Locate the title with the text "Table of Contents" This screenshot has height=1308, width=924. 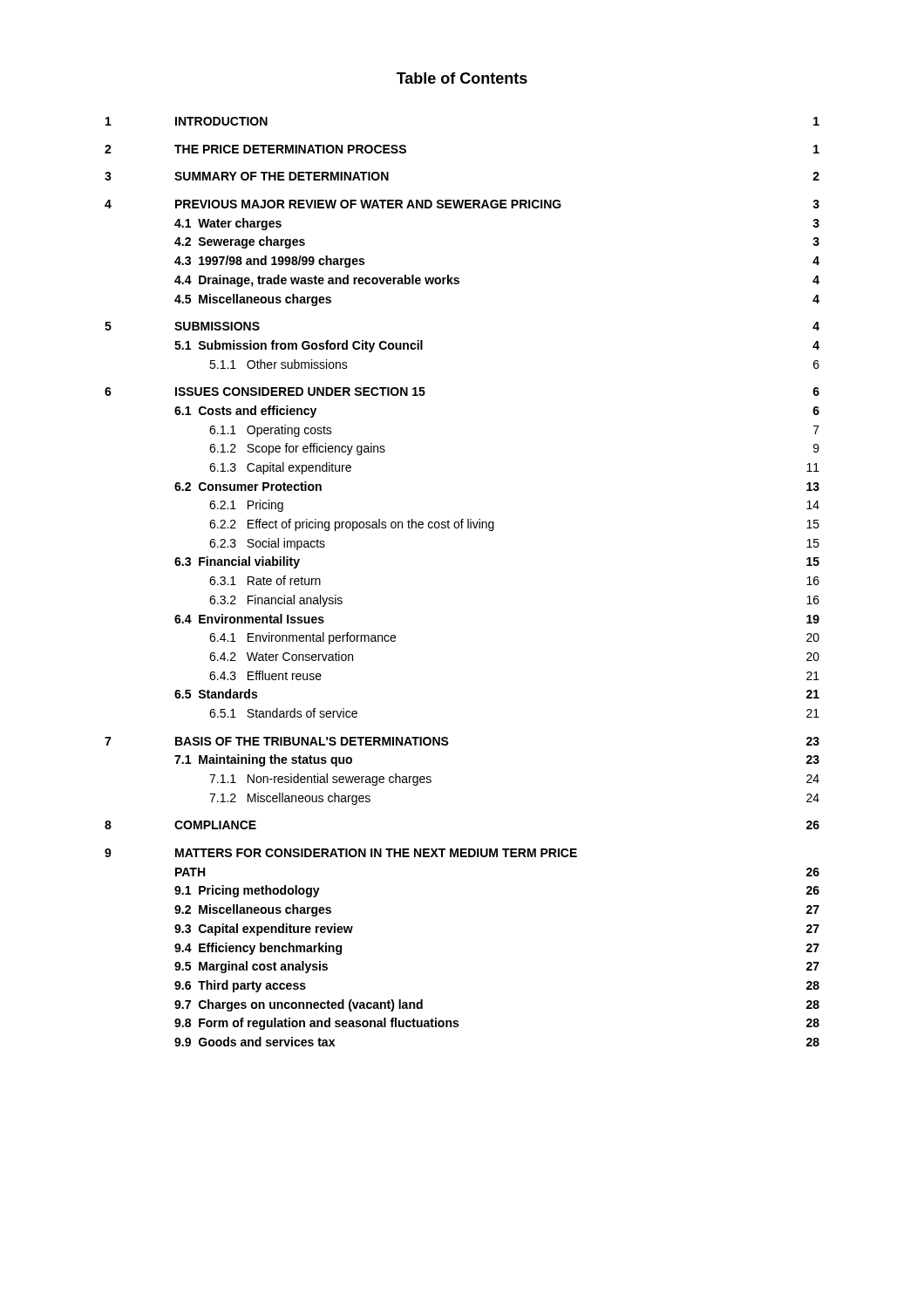point(462,78)
